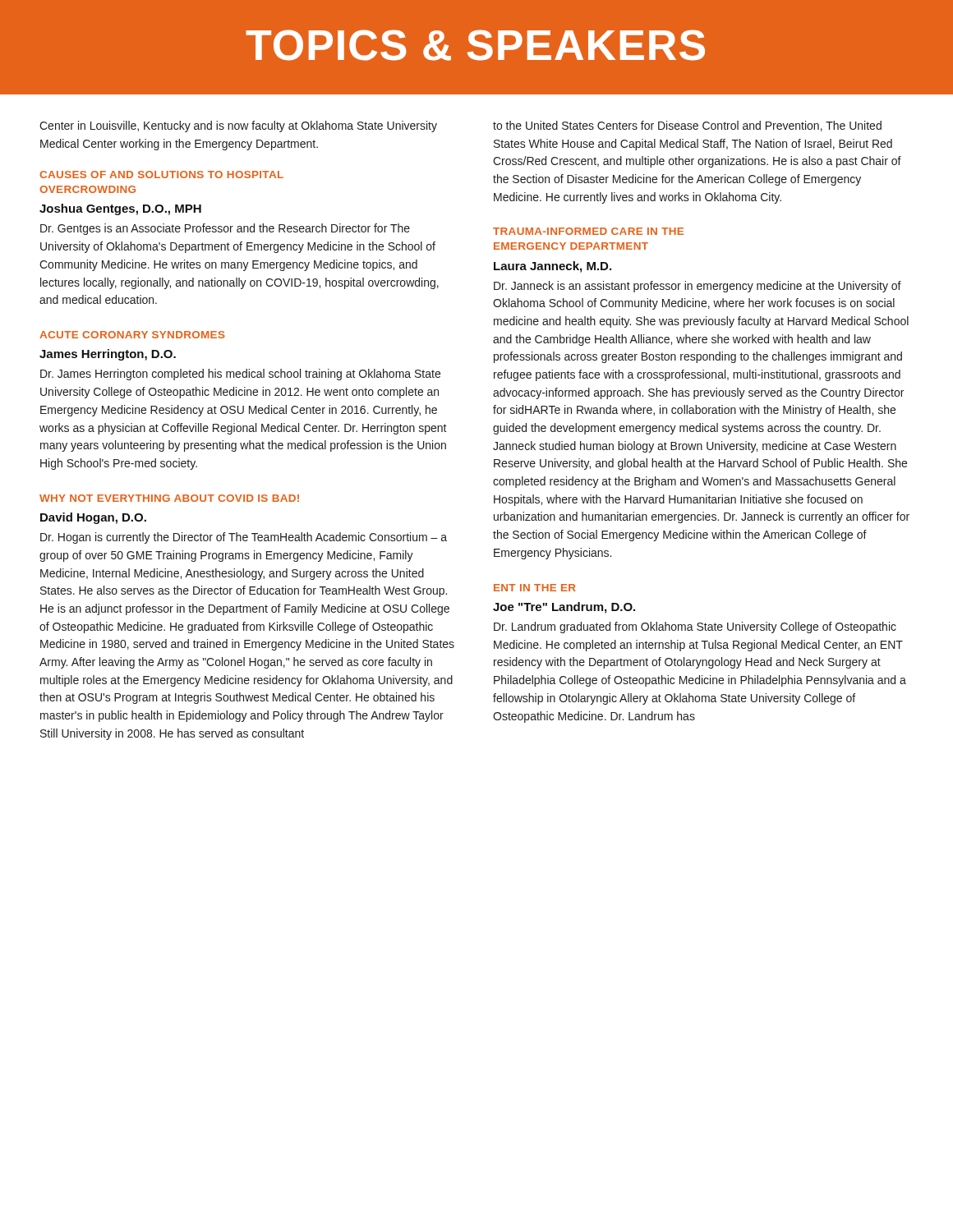The image size is (953, 1232).
Task: Find the section header that reads "CAUSES OF AND SOLUTIONS"
Action: pos(250,182)
